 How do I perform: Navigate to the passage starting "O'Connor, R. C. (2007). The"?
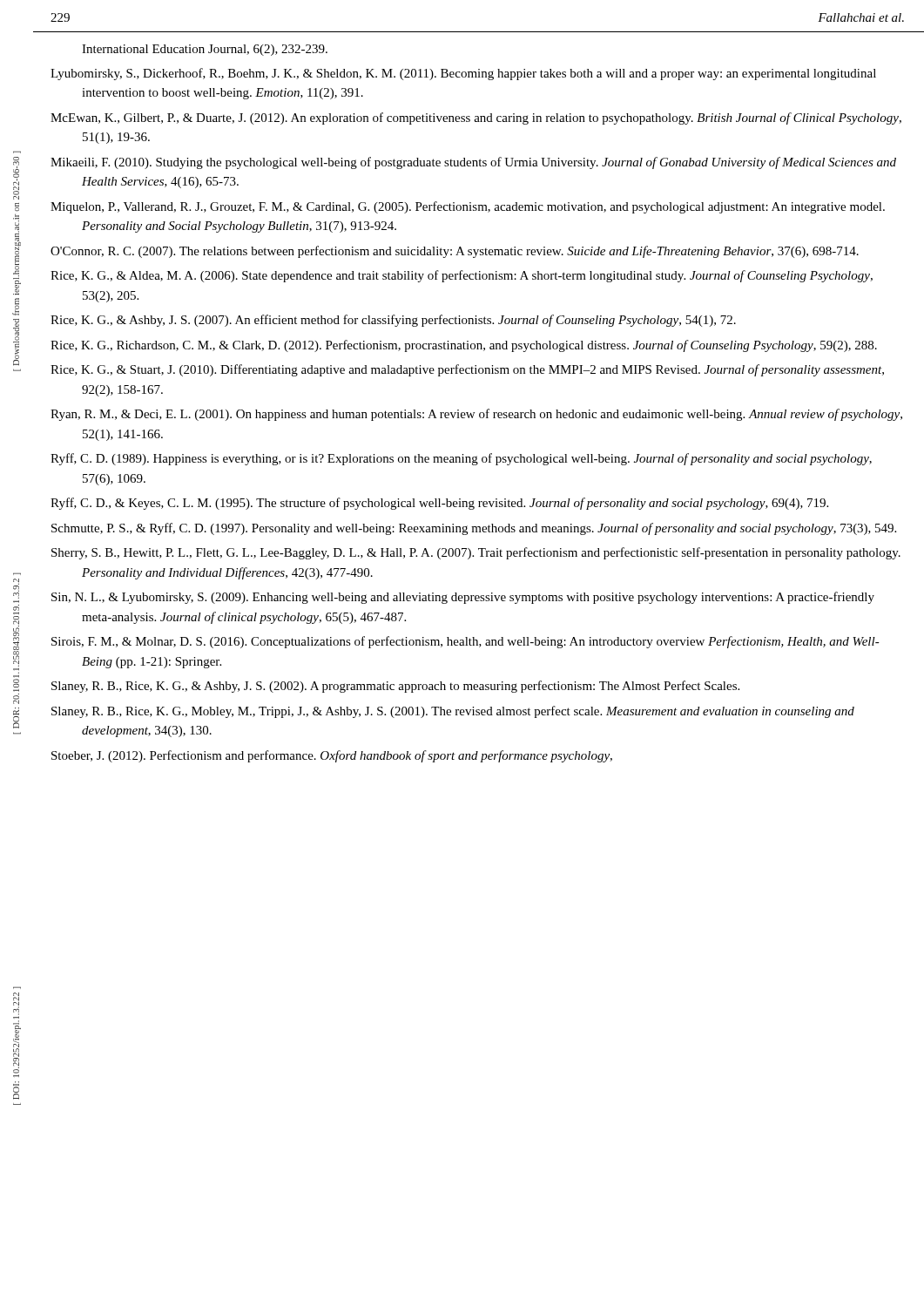(455, 250)
